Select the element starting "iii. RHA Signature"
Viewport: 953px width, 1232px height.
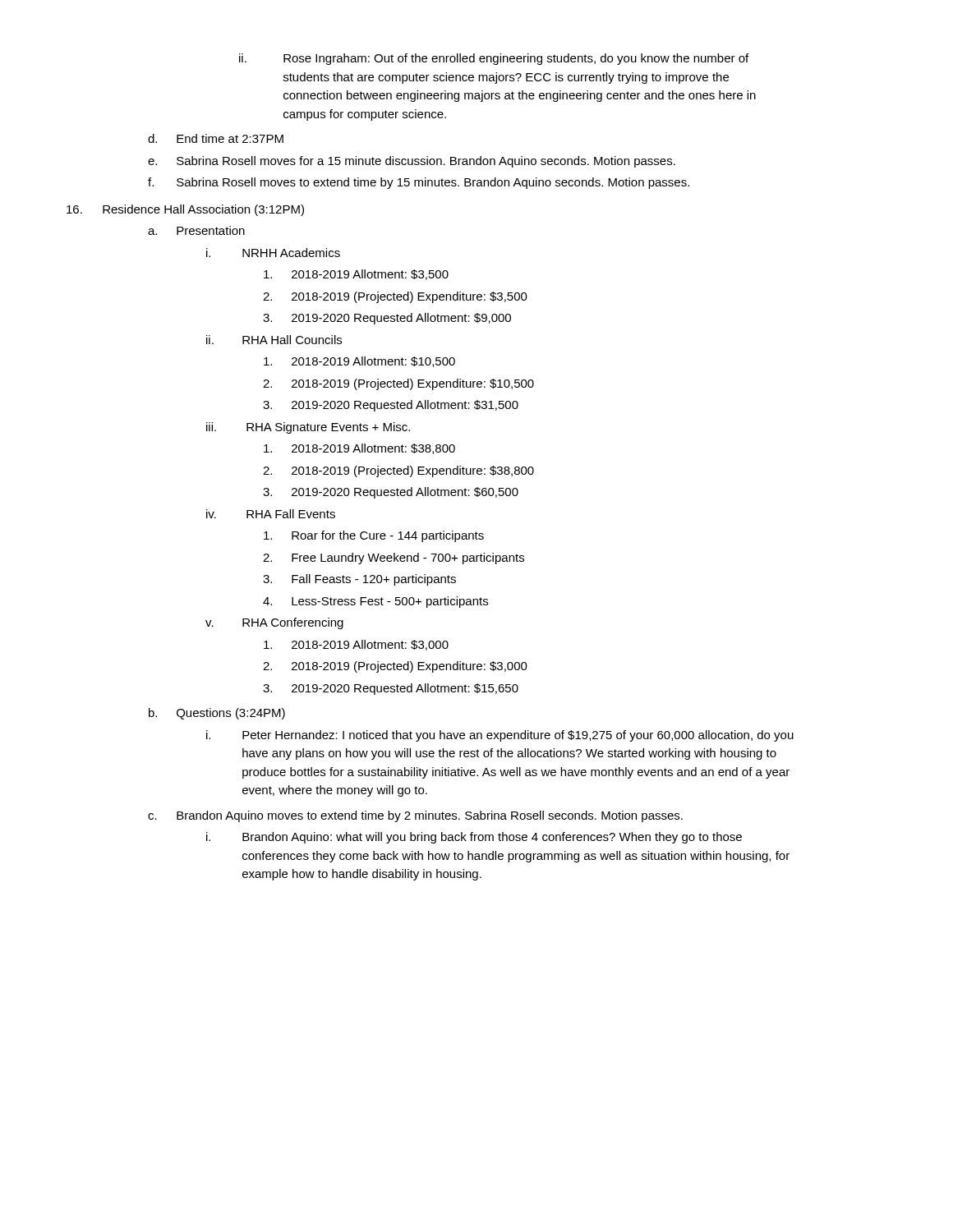[x=308, y=427]
